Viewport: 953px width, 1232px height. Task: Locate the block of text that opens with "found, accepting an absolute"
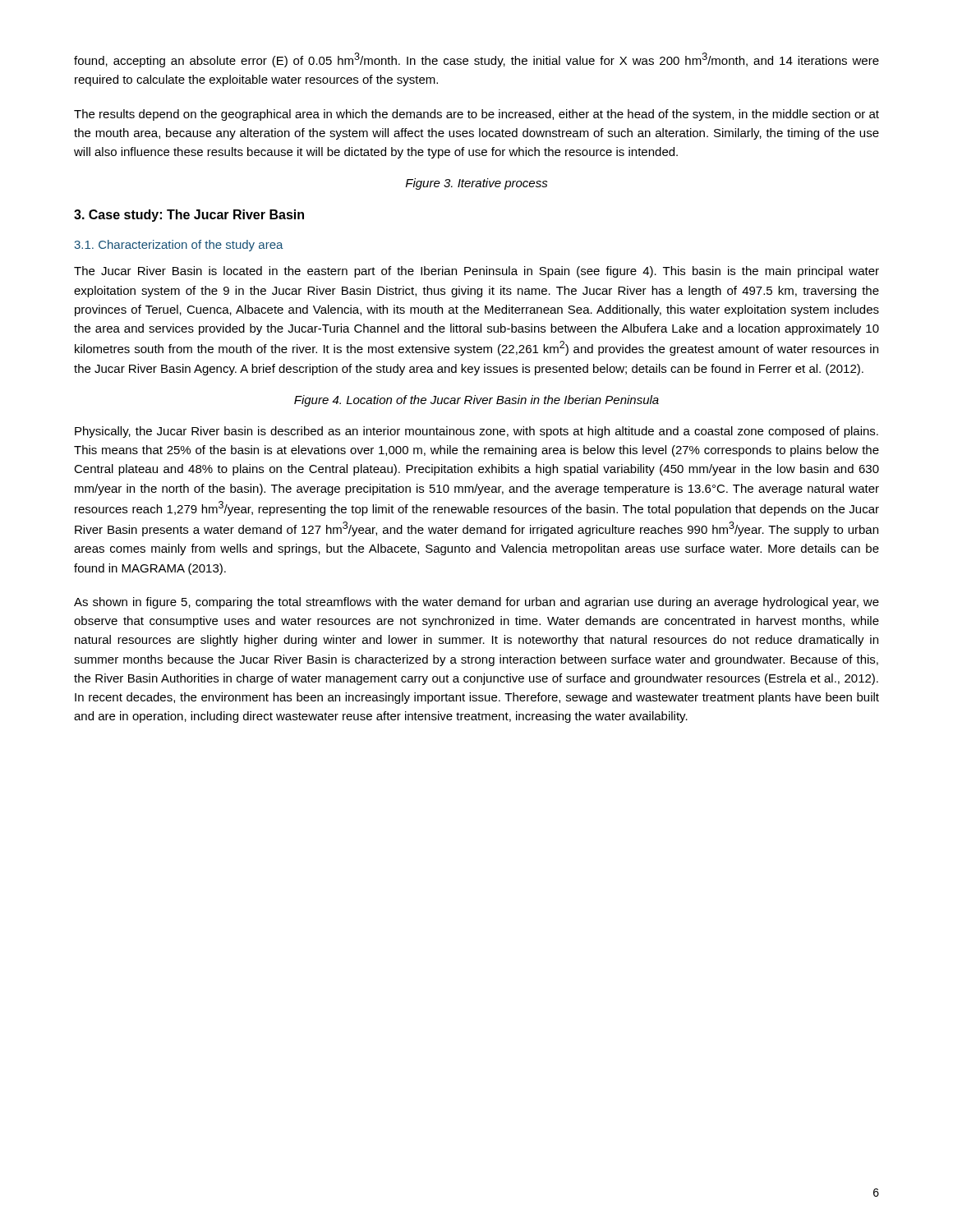click(476, 69)
